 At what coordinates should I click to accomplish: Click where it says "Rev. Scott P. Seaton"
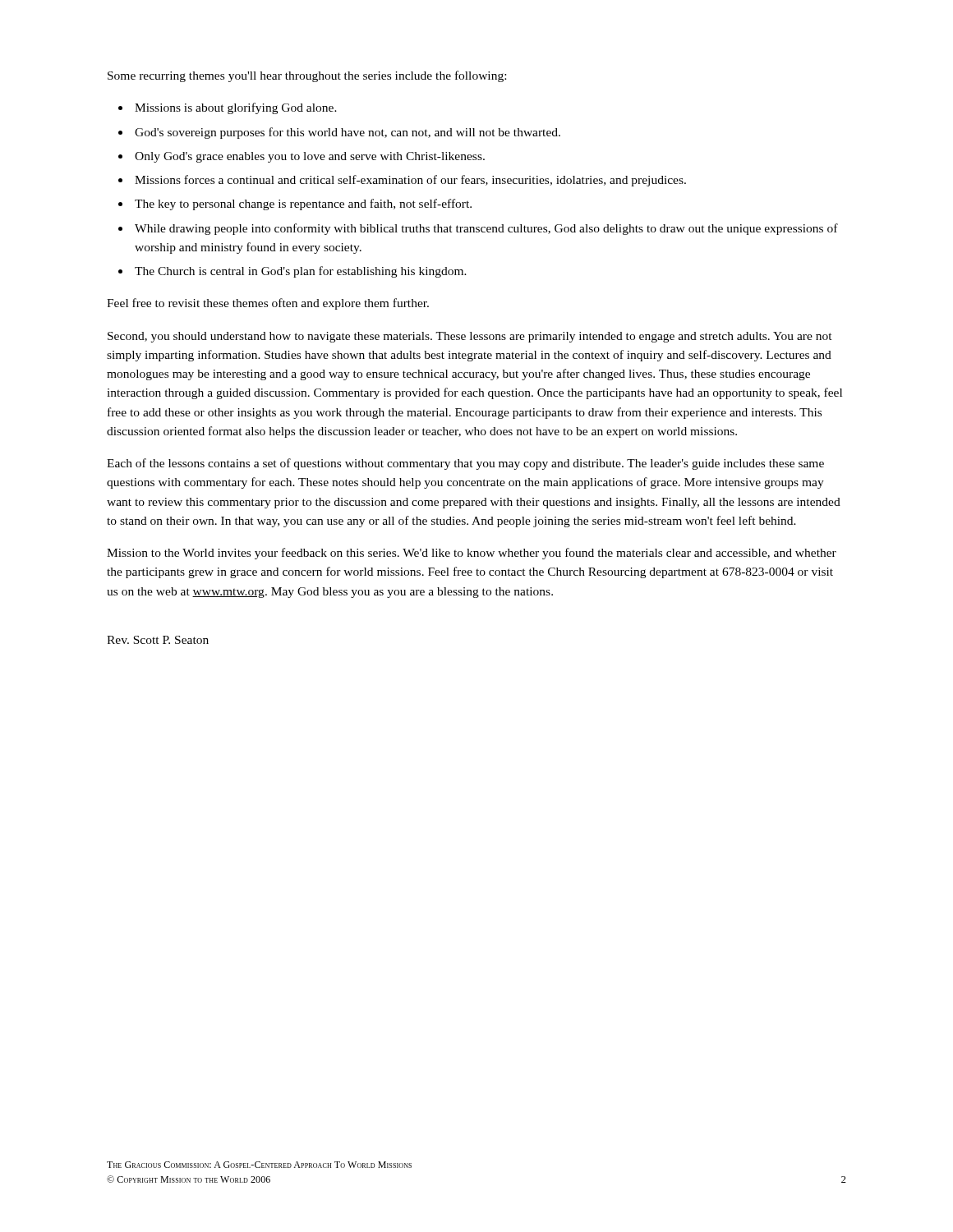158,639
